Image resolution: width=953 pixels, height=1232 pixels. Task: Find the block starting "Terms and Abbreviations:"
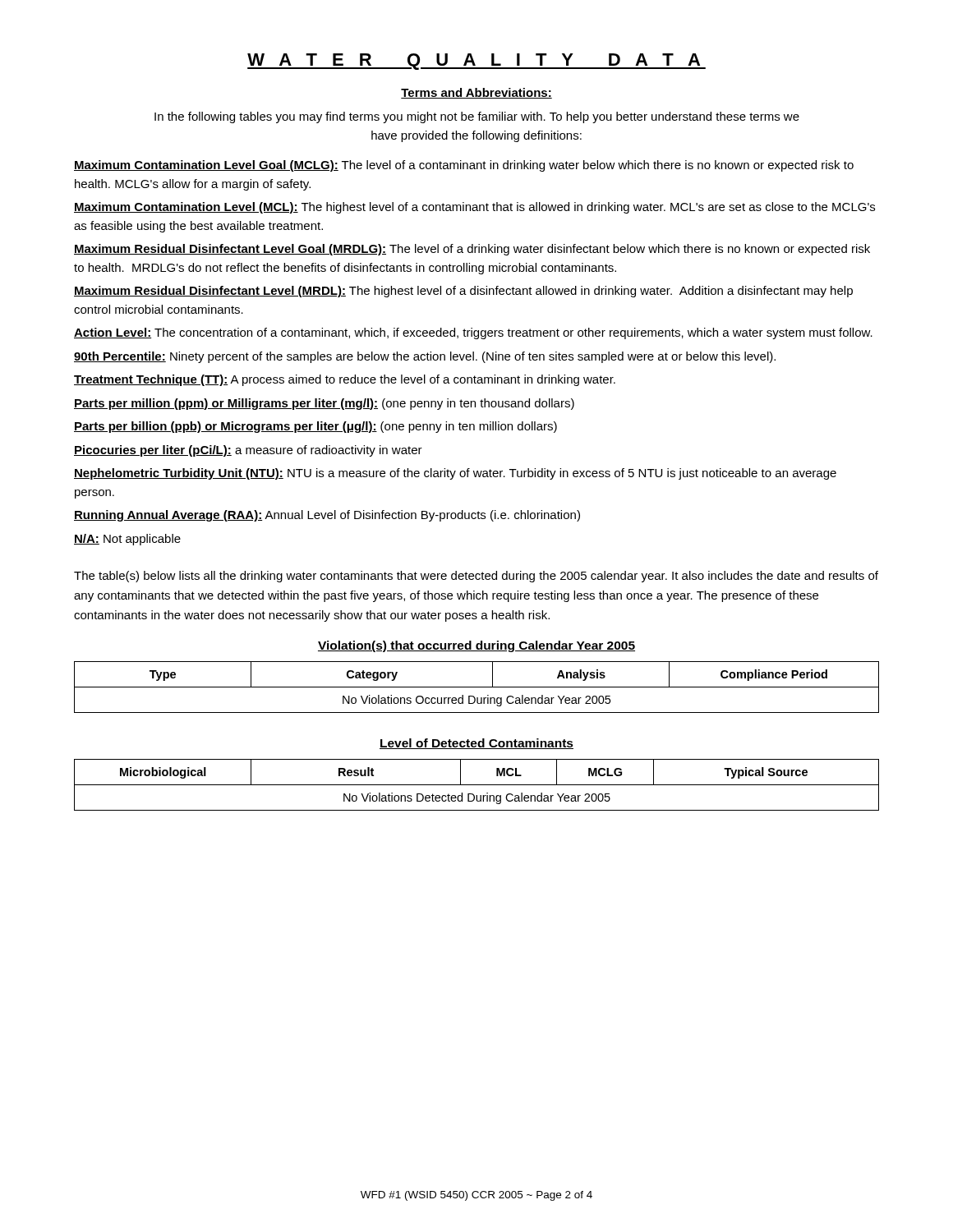476,92
